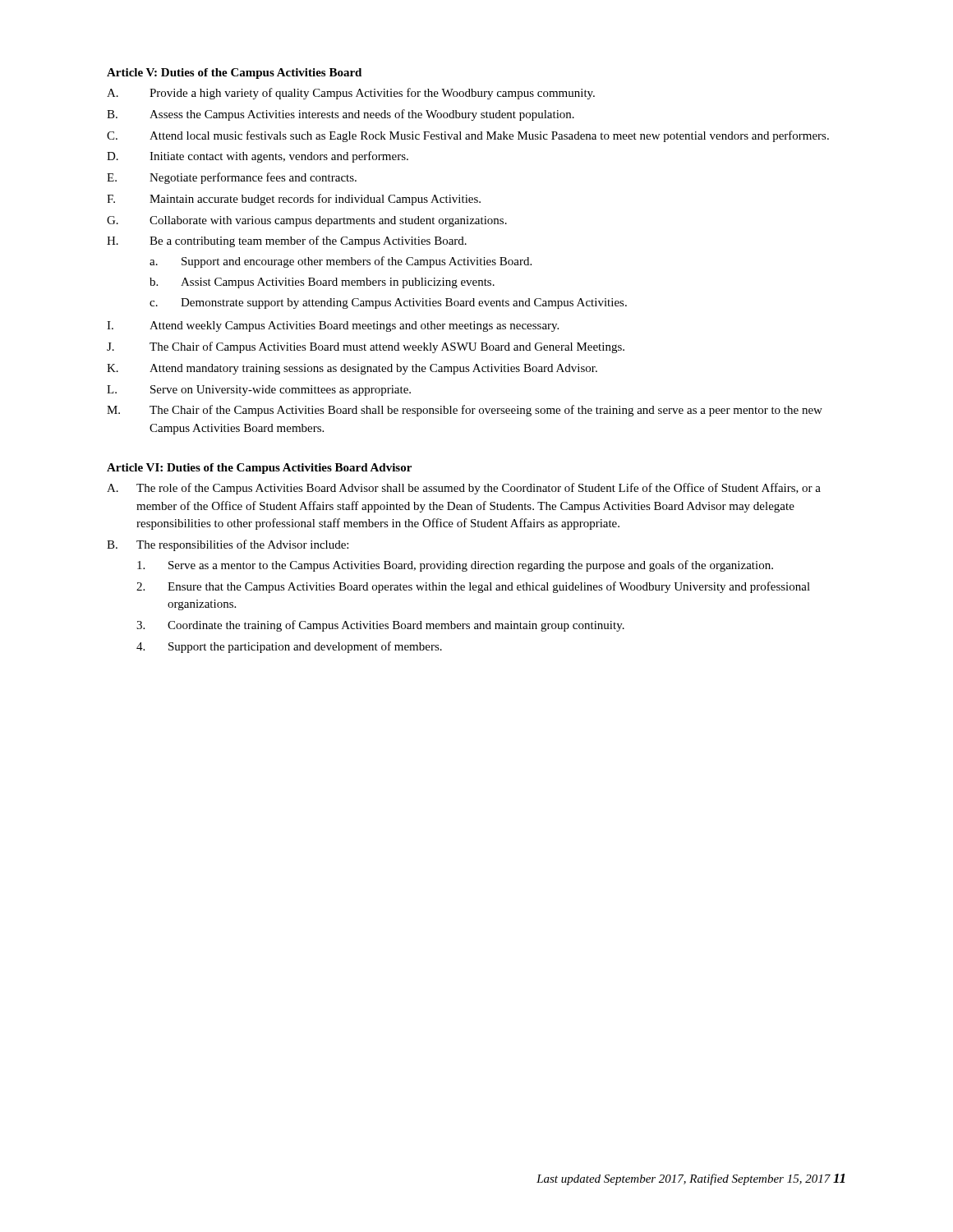Image resolution: width=953 pixels, height=1232 pixels.
Task: Find the section header on this page that starts "Article VI: Duties of the"
Action: (x=259, y=467)
